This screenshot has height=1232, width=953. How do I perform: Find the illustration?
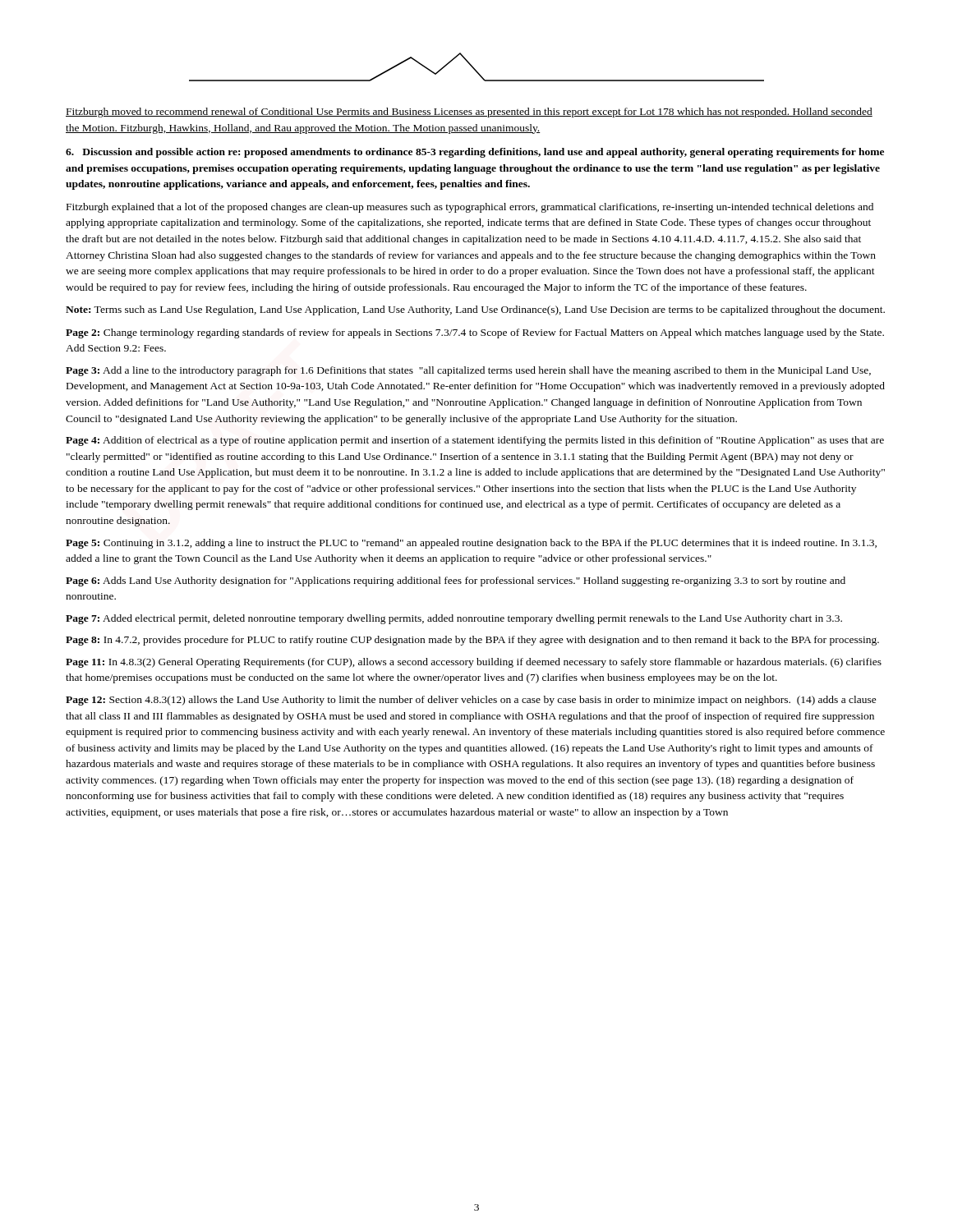476,75
